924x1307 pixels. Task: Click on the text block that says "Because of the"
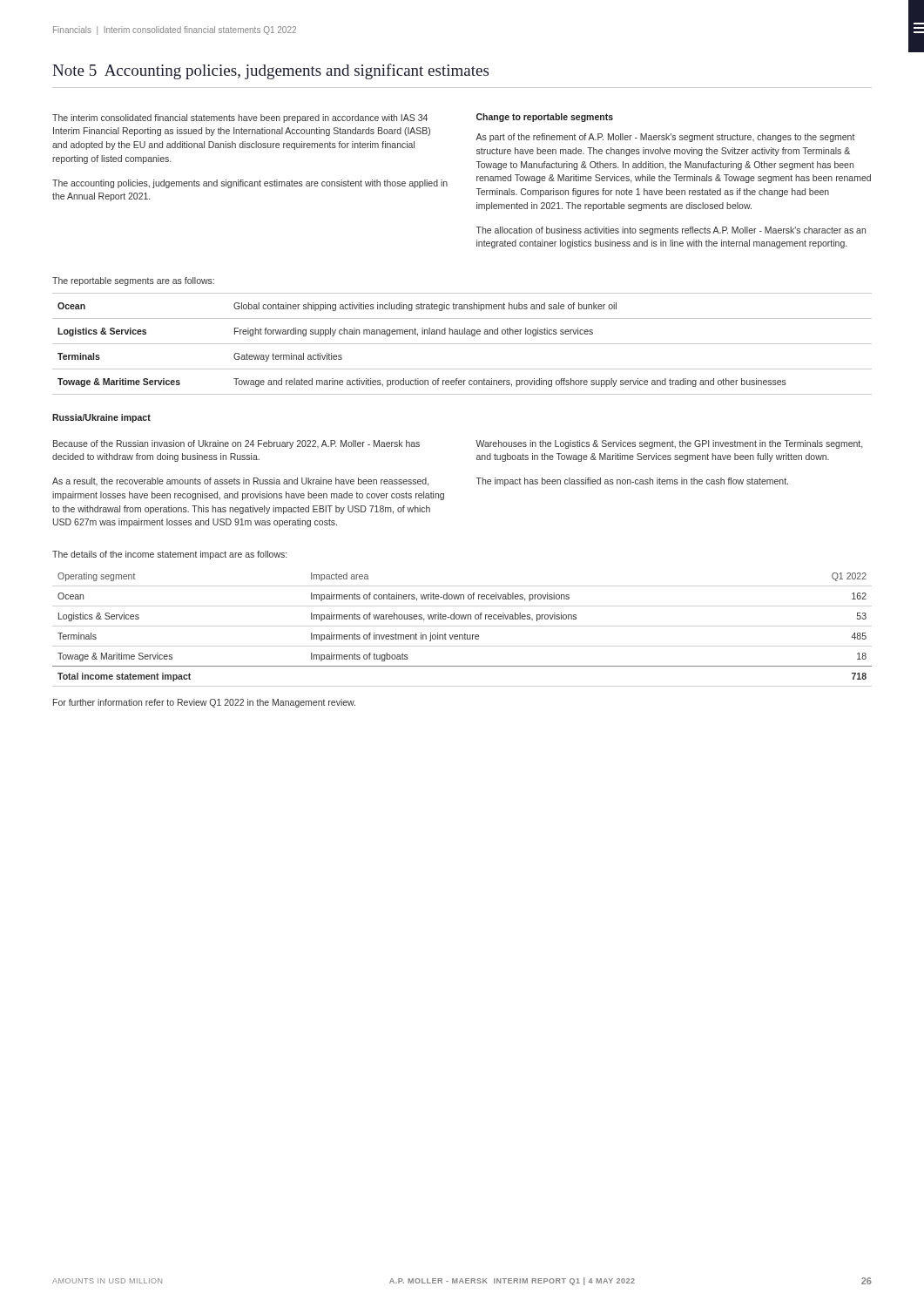(x=250, y=483)
